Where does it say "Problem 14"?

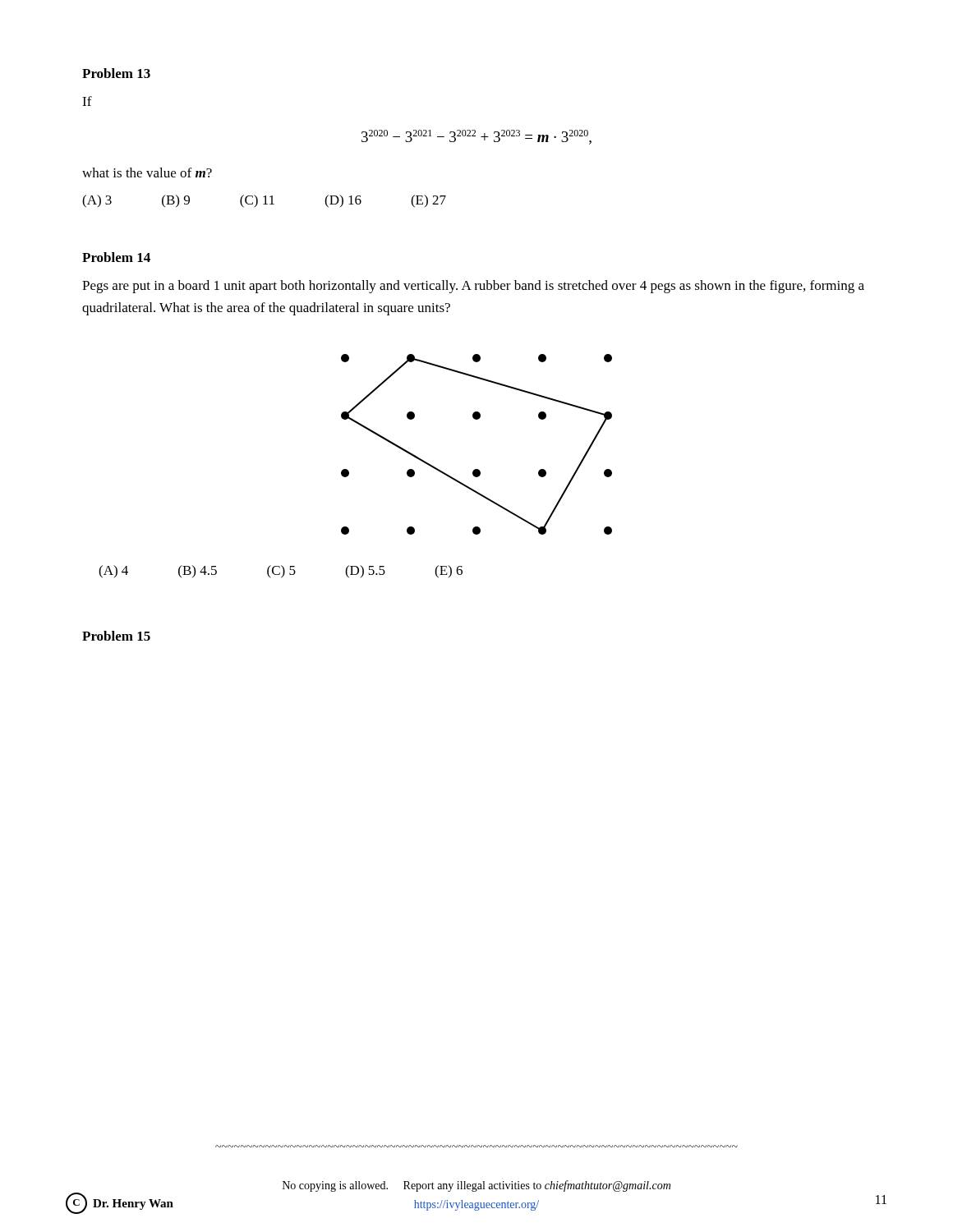(116, 257)
